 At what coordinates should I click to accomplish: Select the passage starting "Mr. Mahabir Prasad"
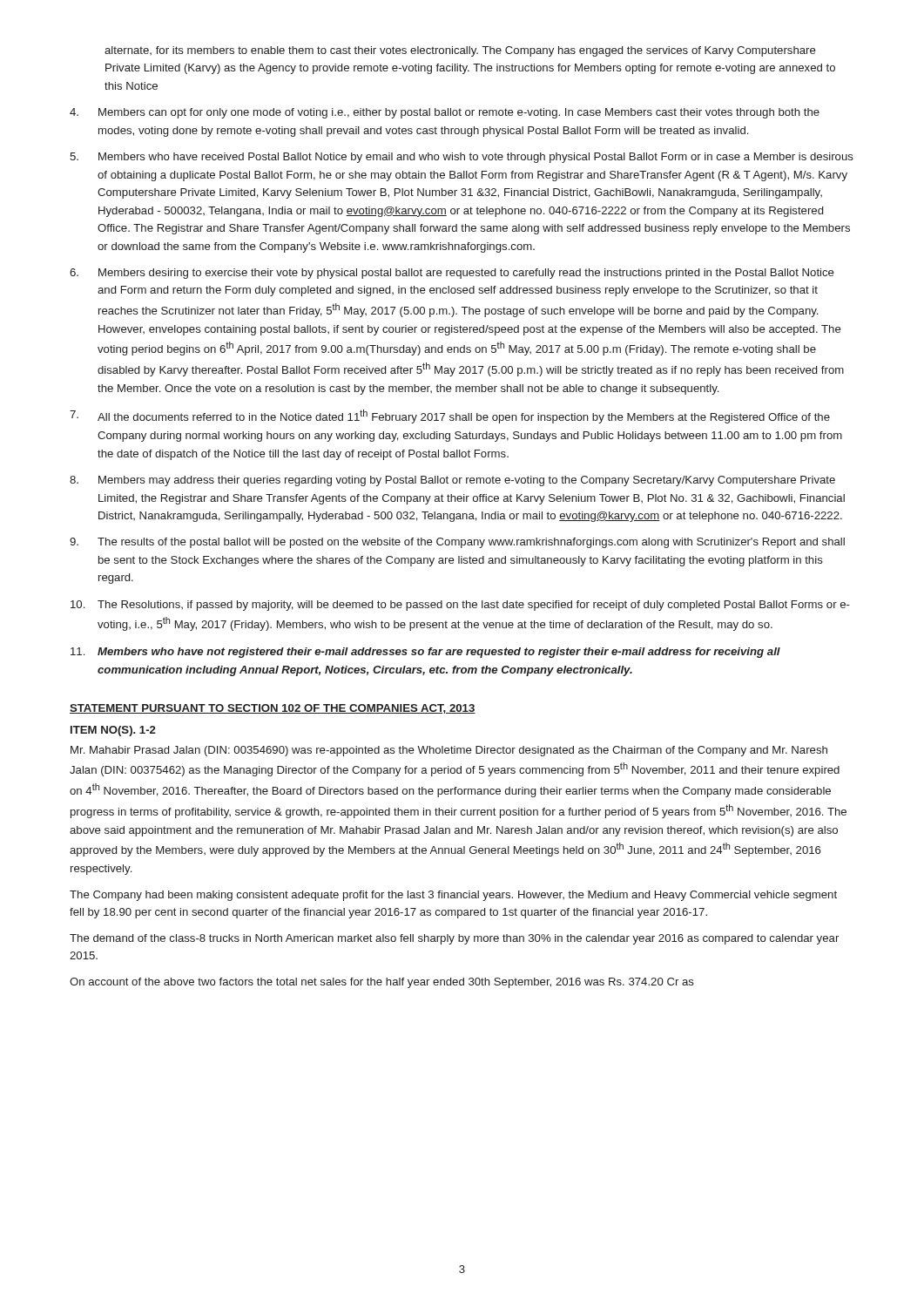click(458, 809)
